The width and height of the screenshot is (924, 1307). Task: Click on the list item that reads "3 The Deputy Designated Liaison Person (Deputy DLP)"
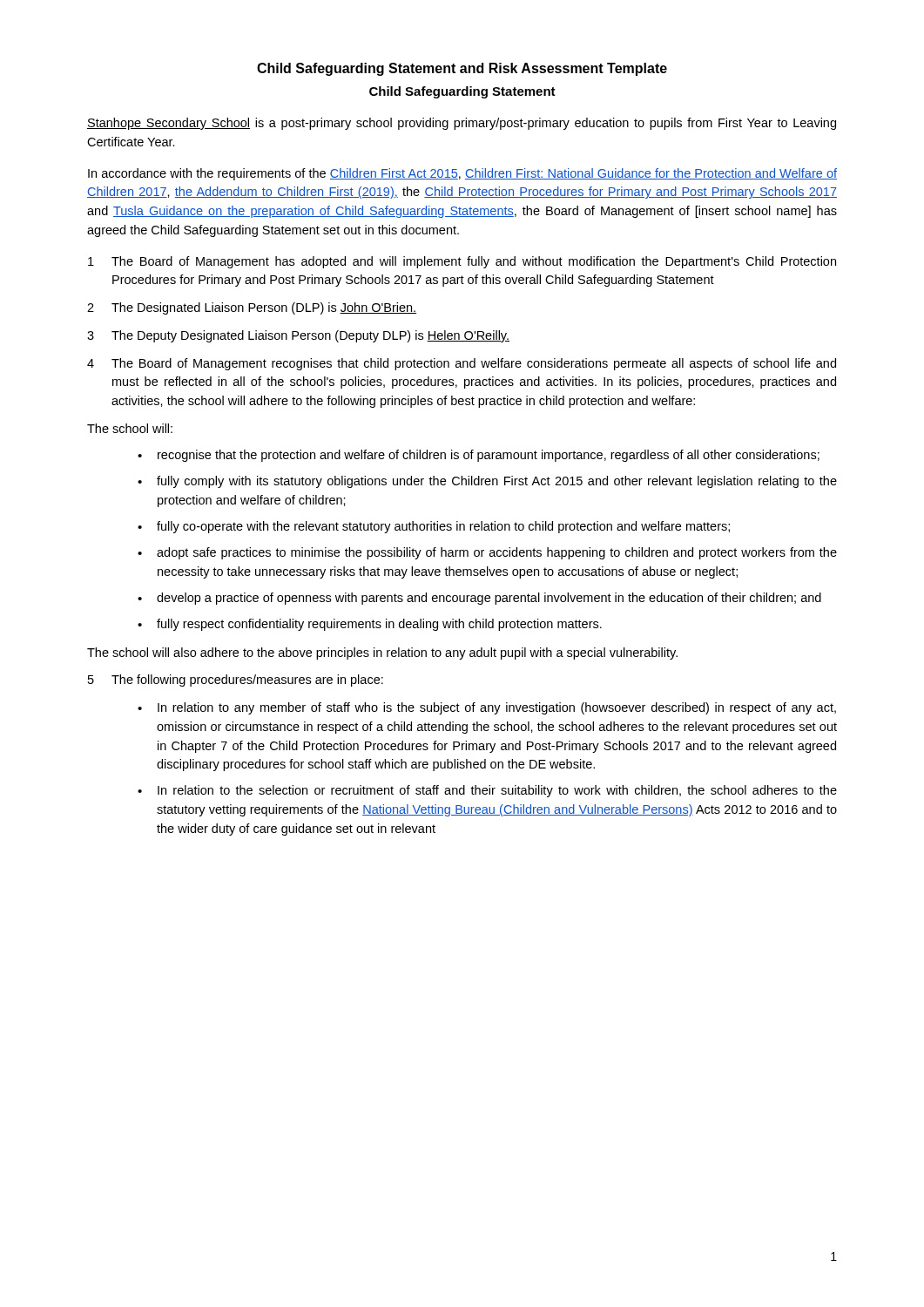(462, 336)
